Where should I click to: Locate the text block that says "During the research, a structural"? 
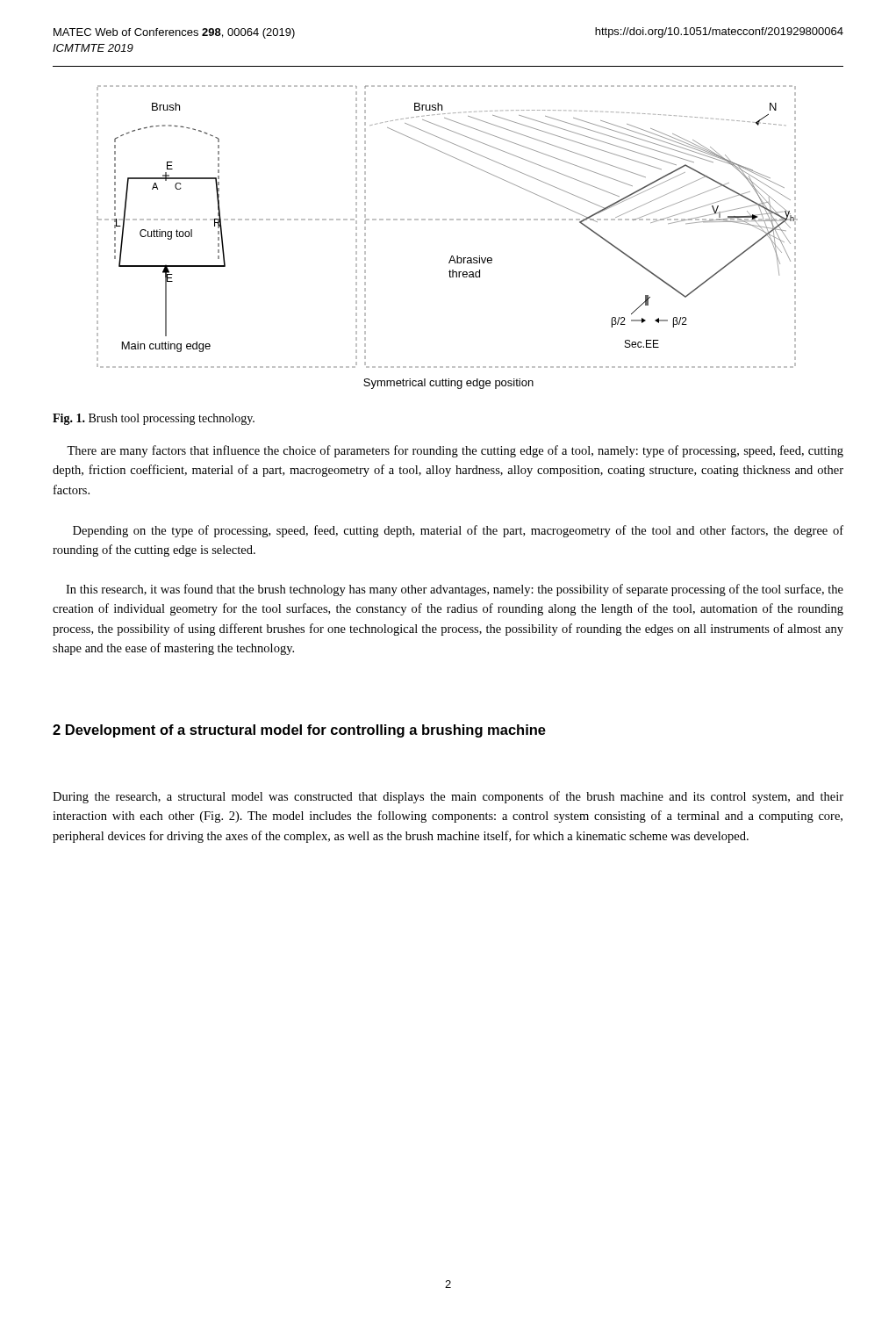point(448,816)
